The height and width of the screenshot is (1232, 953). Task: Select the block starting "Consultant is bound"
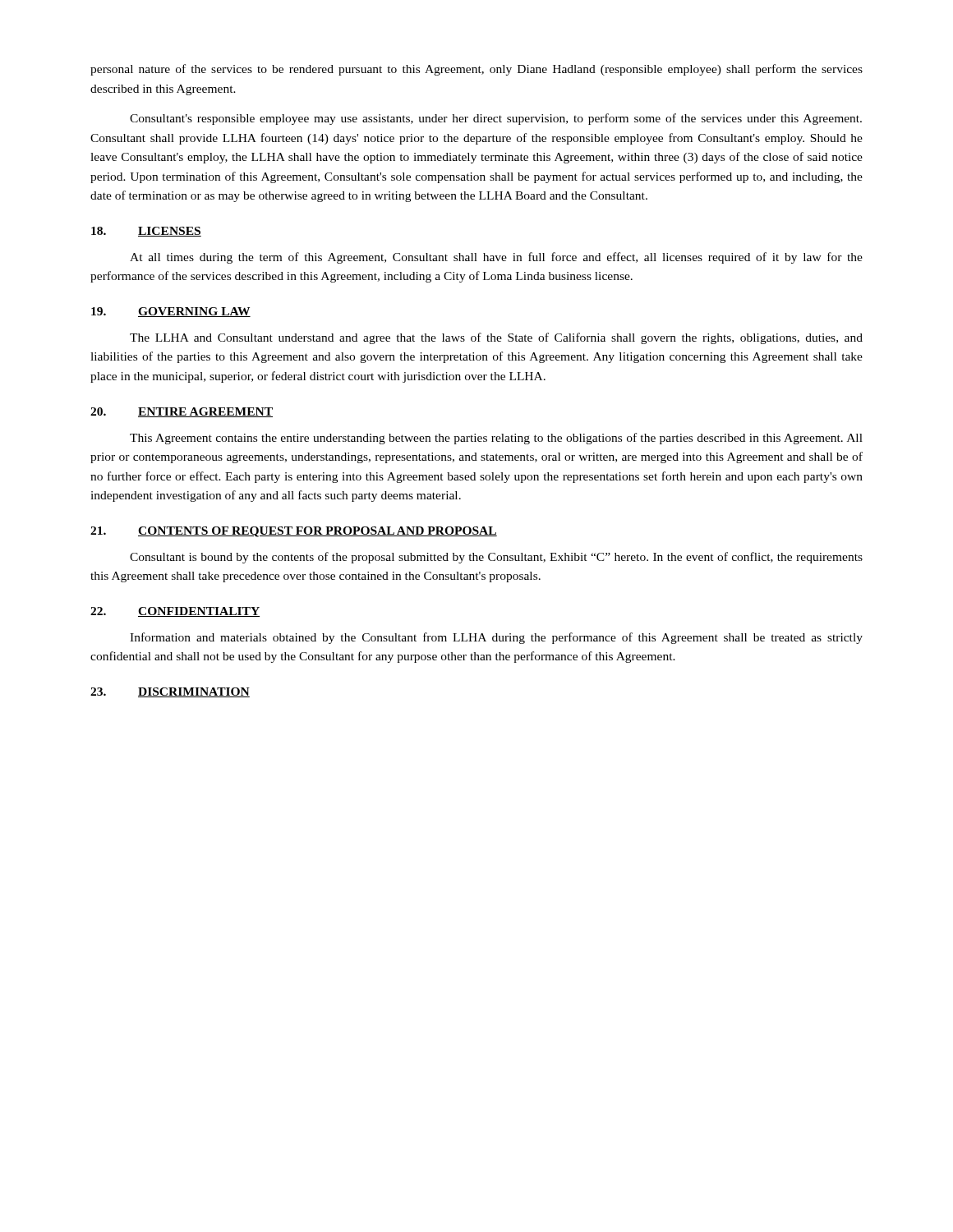point(476,566)
